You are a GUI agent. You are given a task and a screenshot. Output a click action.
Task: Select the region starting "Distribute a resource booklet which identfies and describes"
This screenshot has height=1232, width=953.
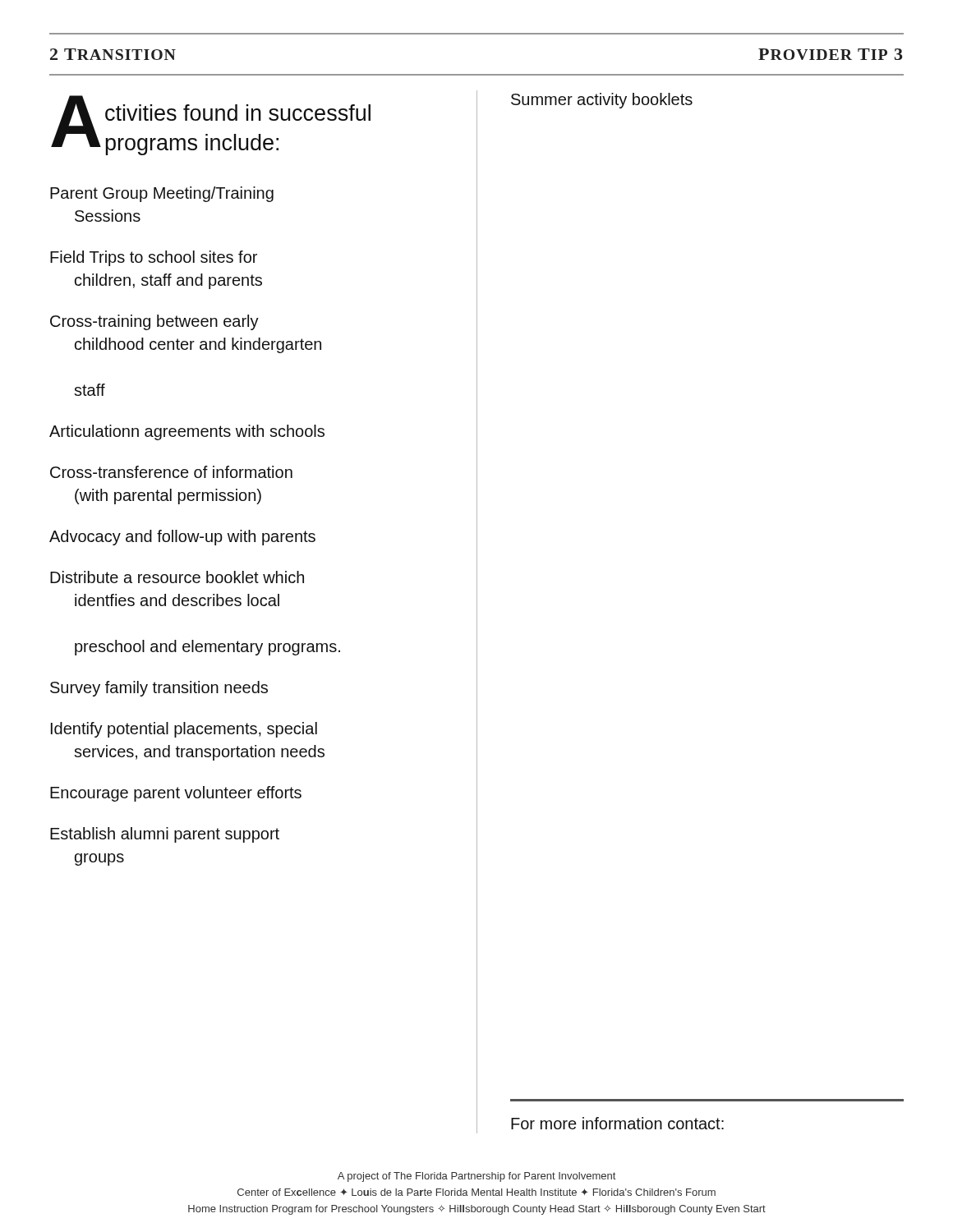(x=251, y=613)
